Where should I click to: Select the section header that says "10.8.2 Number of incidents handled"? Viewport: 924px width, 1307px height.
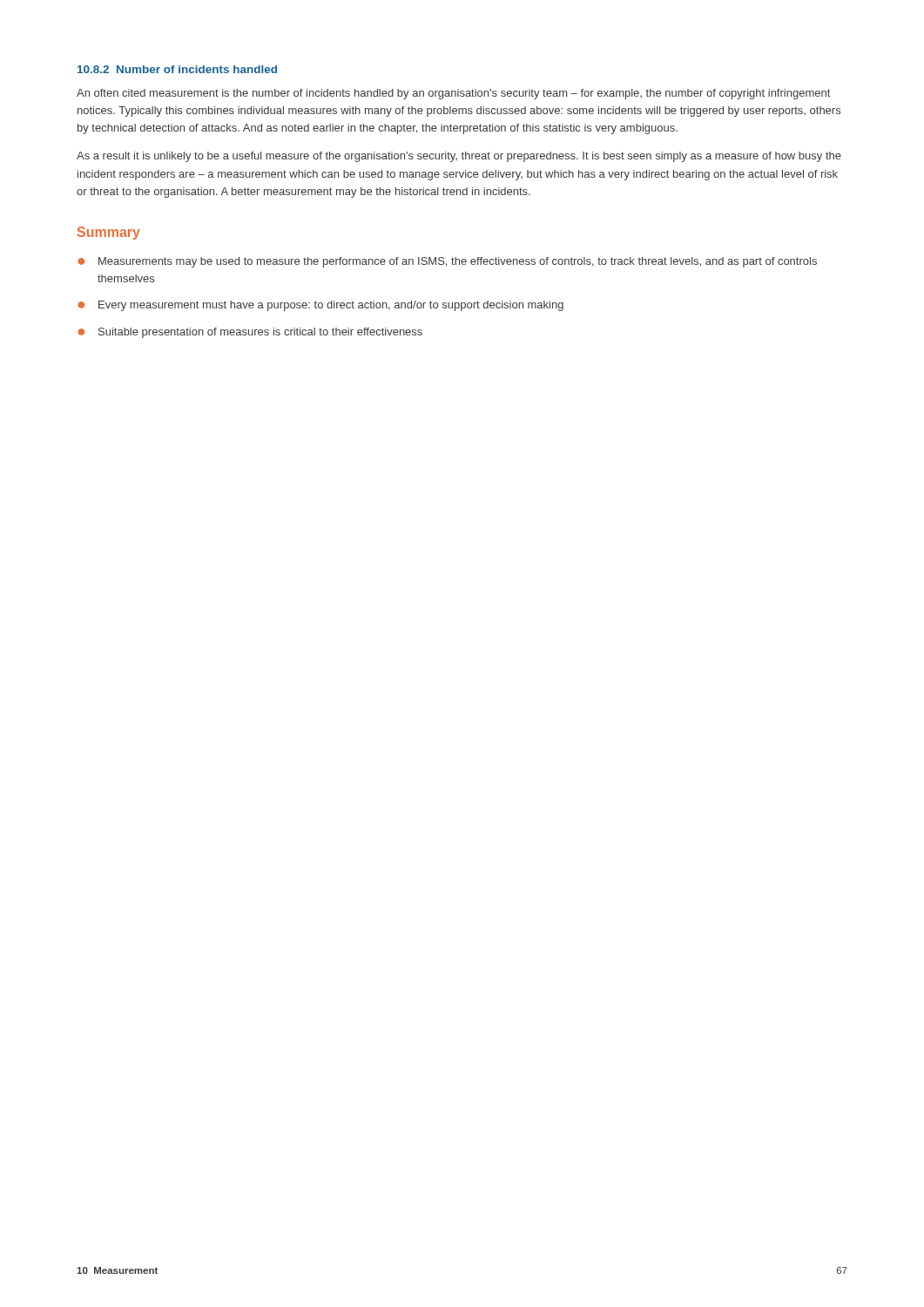(x=177, y=69)
